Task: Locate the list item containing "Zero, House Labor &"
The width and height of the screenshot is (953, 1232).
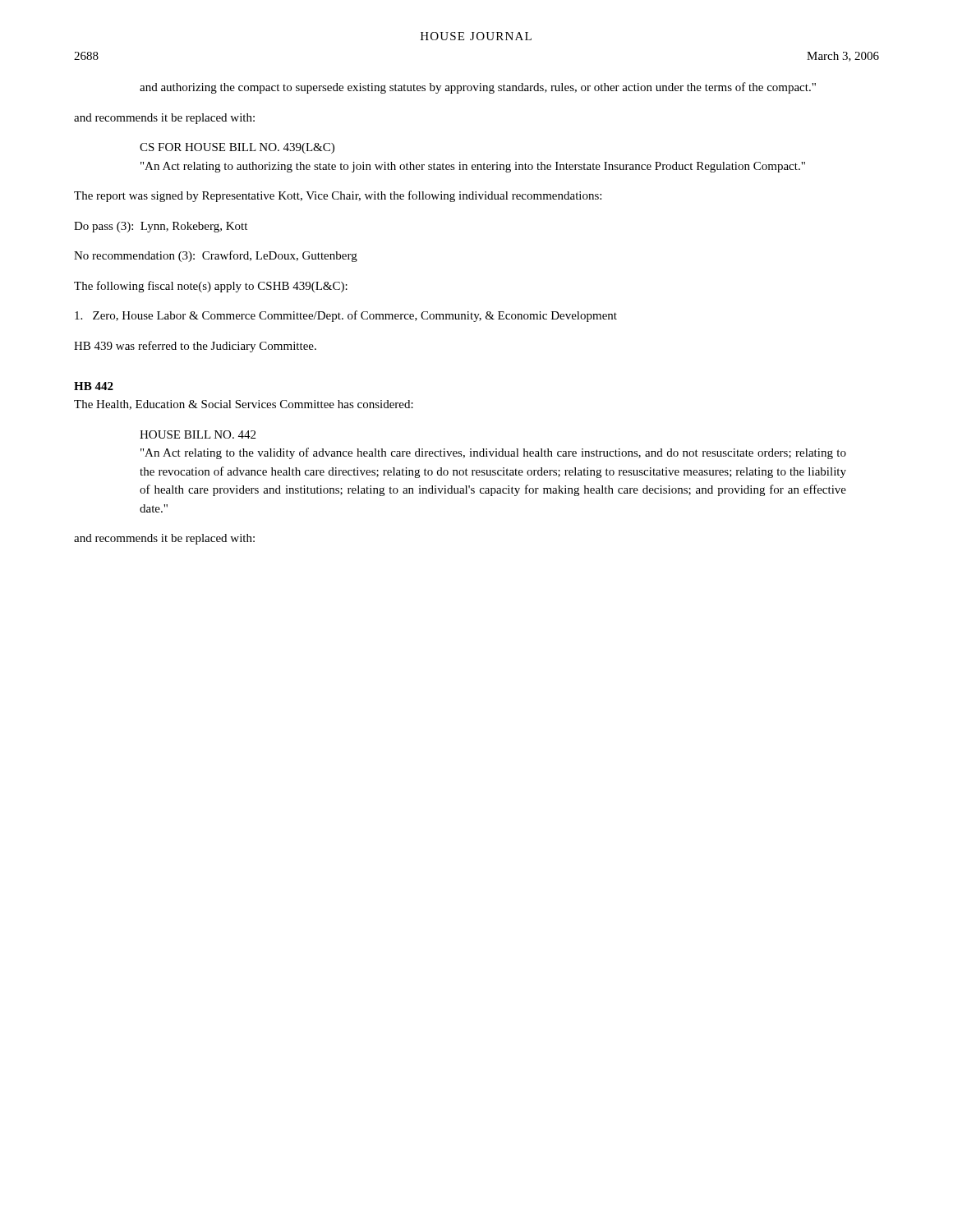Action: (345, 315)
